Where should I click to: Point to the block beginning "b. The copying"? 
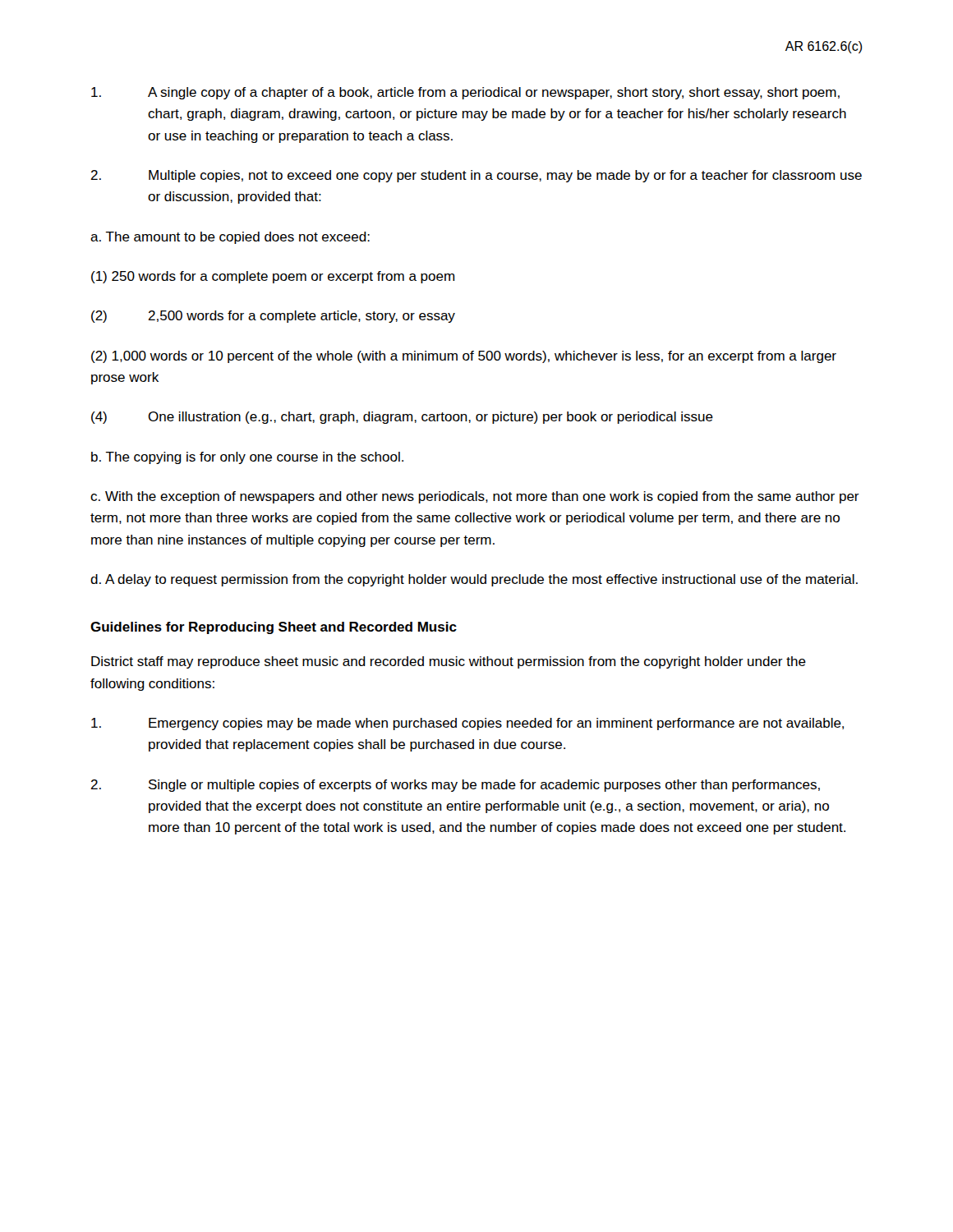tap(247, 457)
